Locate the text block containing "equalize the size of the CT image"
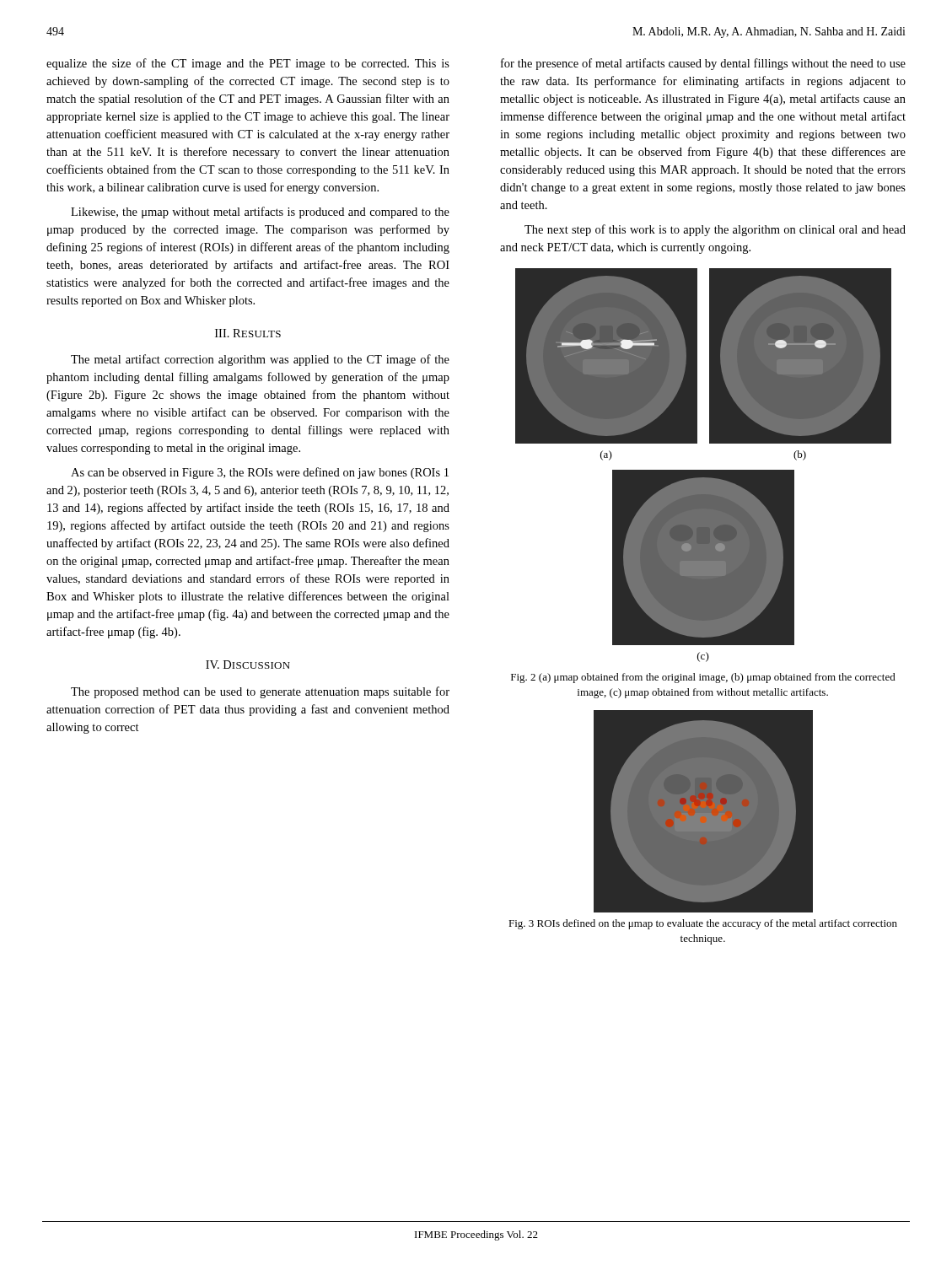The height and width of the screenshot is (1265, 952). 248,126
